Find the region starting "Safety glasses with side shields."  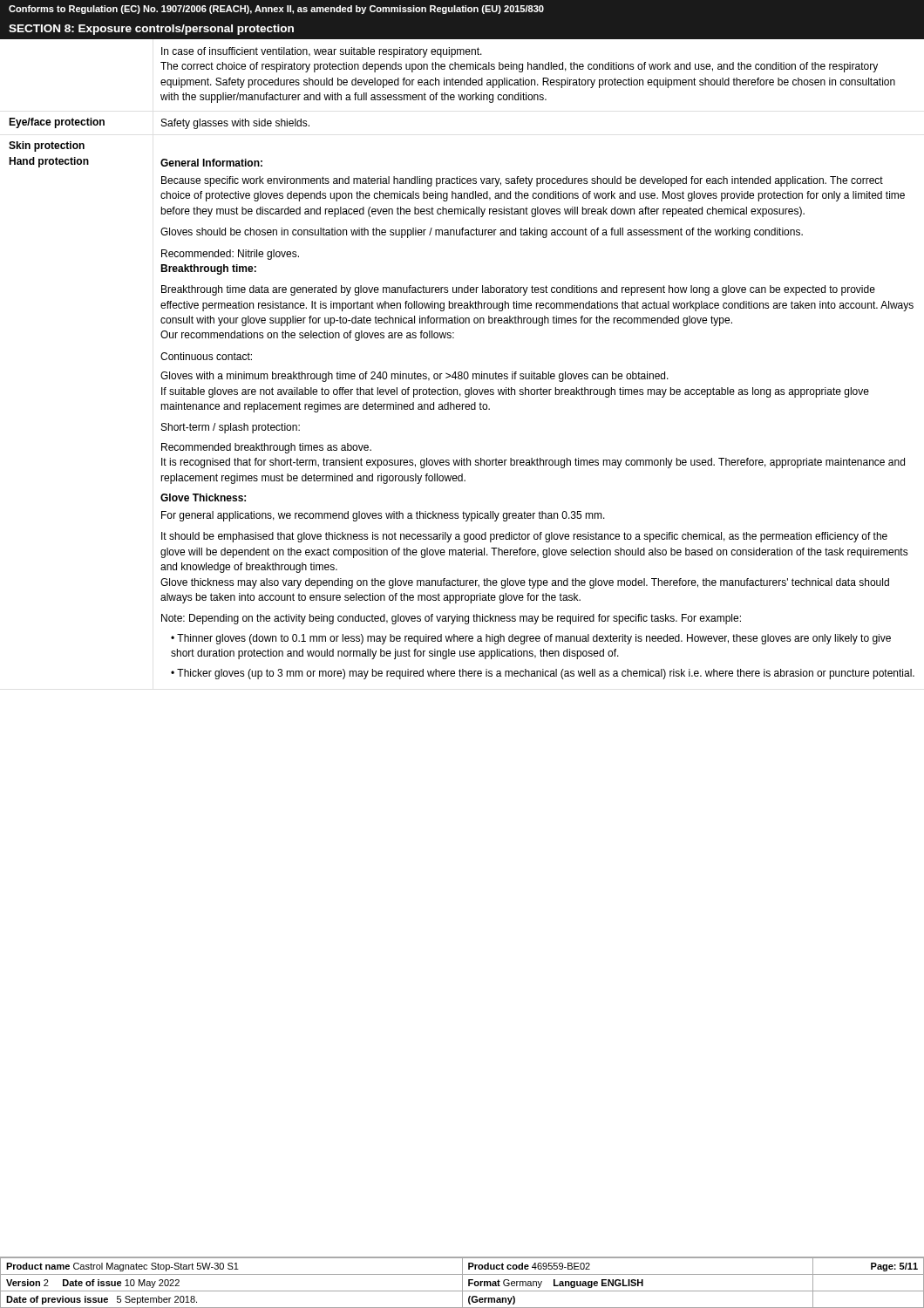(235, 123)
